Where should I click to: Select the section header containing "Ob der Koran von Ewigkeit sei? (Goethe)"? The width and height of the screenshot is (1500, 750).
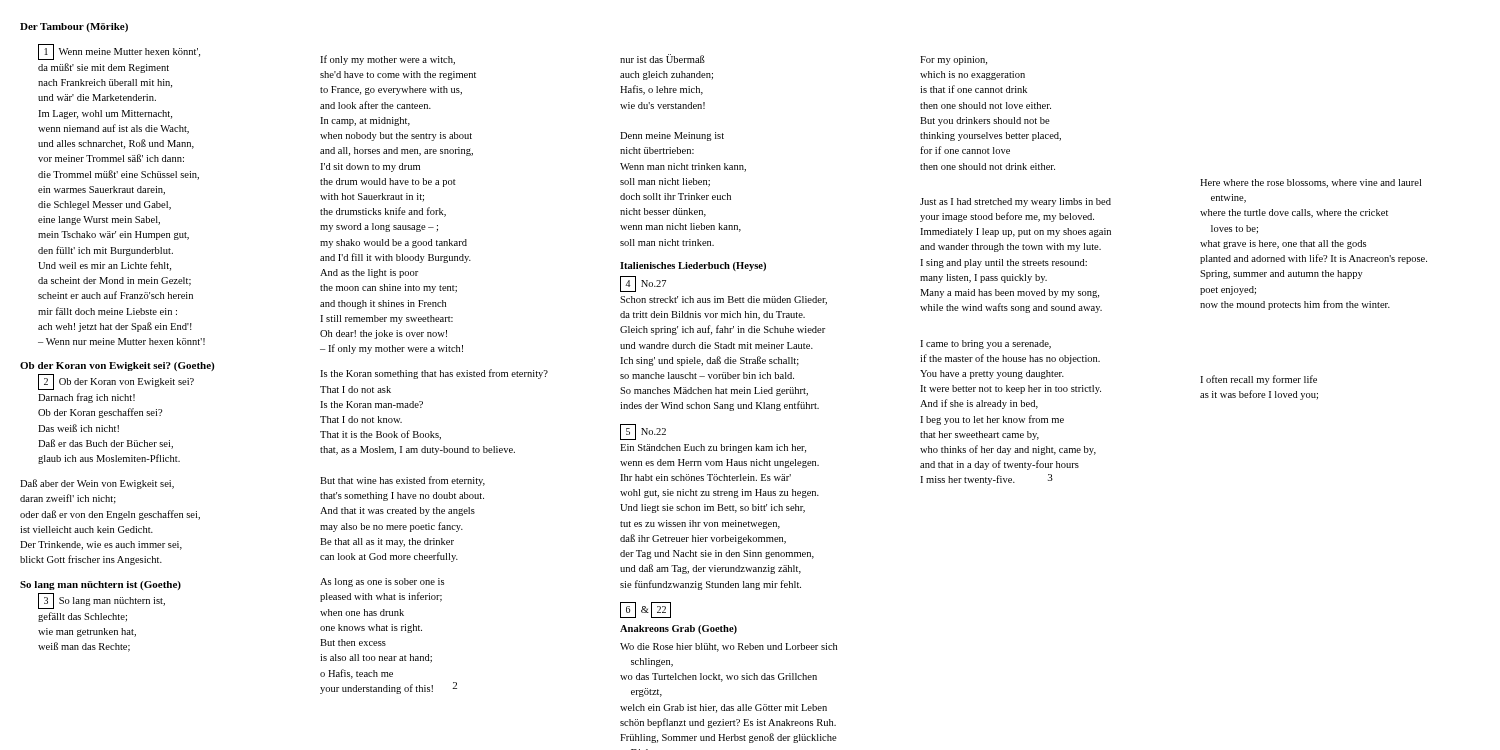click(x=117, y=365)
